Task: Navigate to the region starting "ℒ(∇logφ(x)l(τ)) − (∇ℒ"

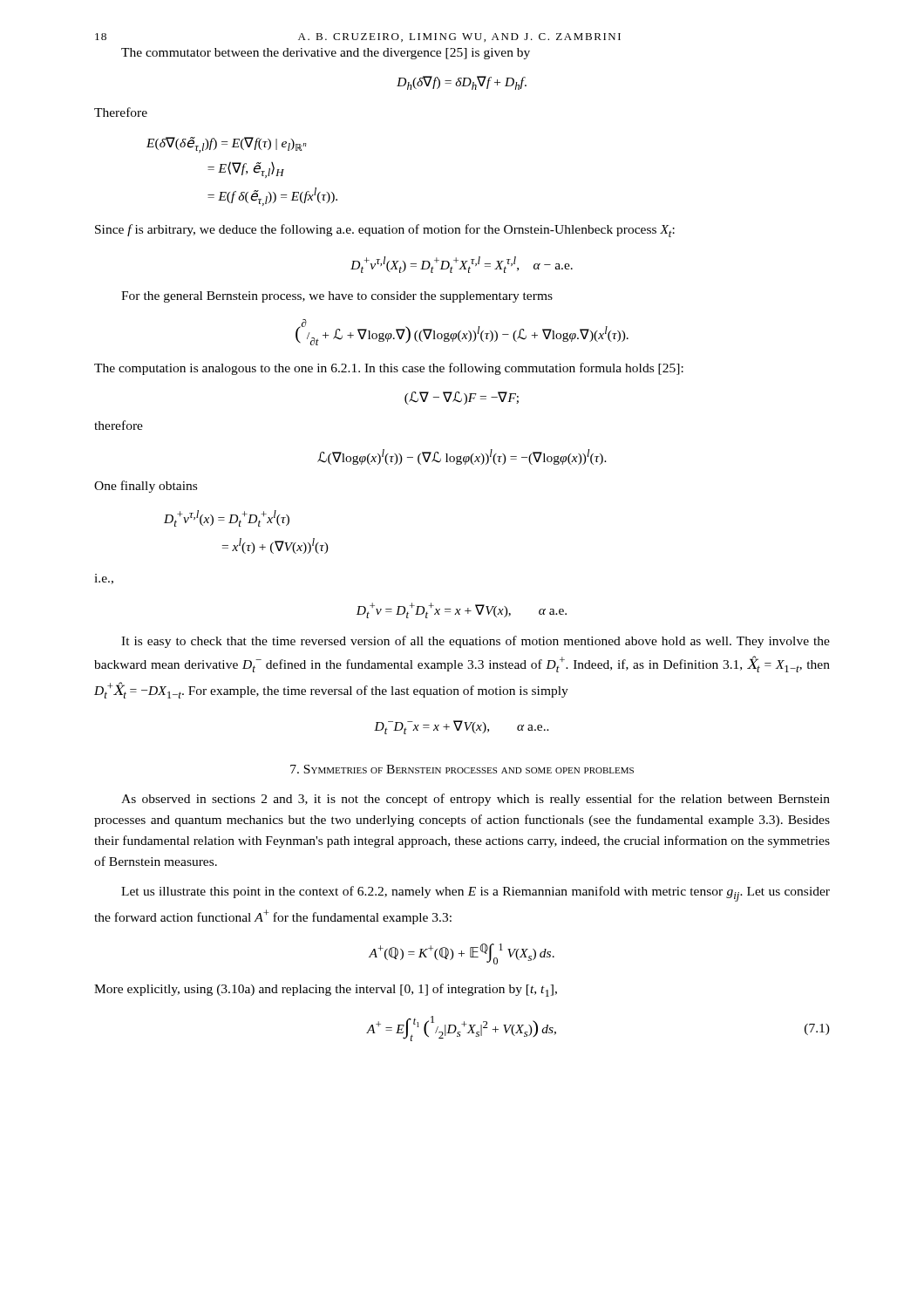Action: coord(462,456)
